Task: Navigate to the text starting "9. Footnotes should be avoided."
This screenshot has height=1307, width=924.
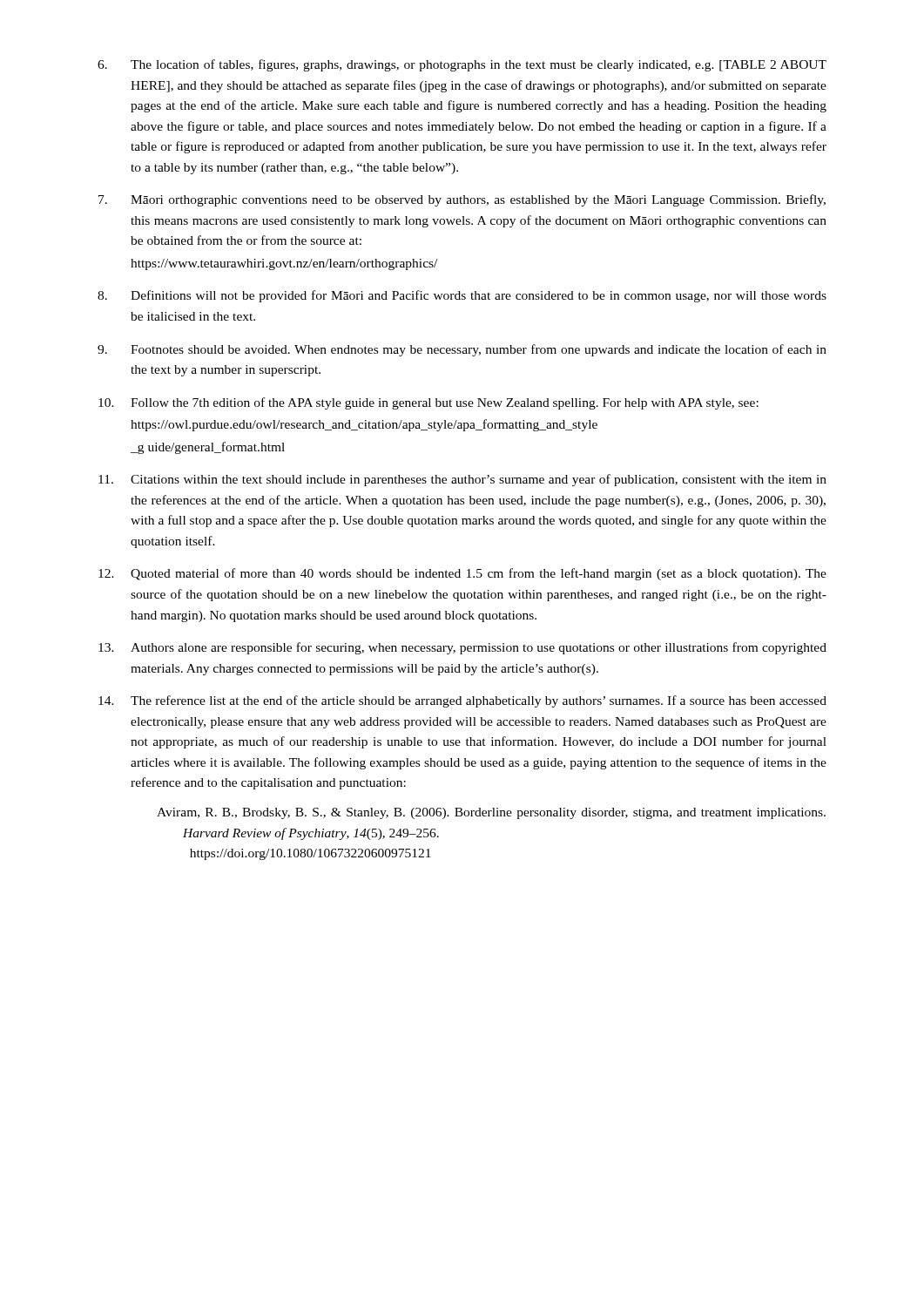Action: click(462, 359)
